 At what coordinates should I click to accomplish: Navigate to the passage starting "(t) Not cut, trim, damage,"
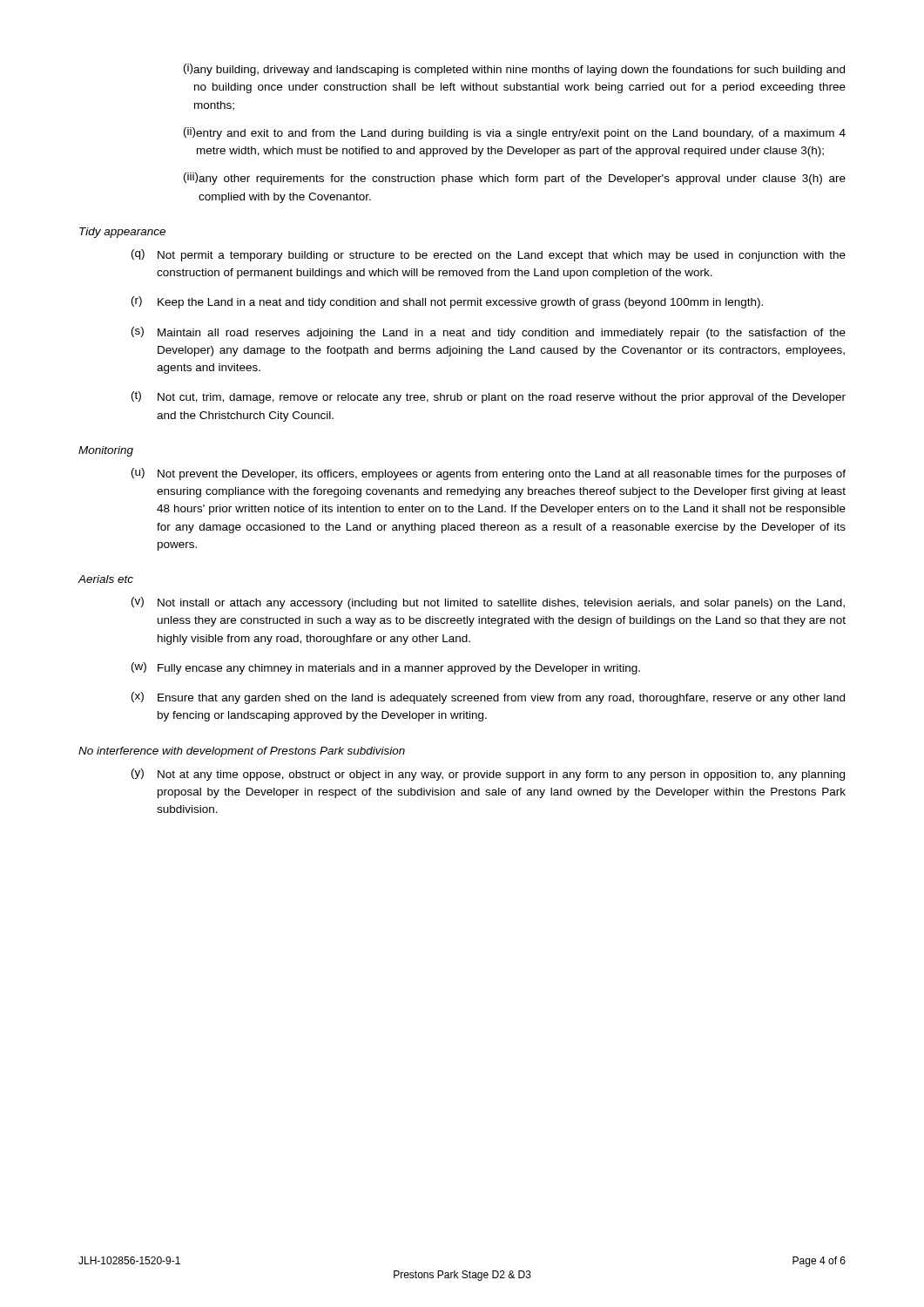(462, 406)
